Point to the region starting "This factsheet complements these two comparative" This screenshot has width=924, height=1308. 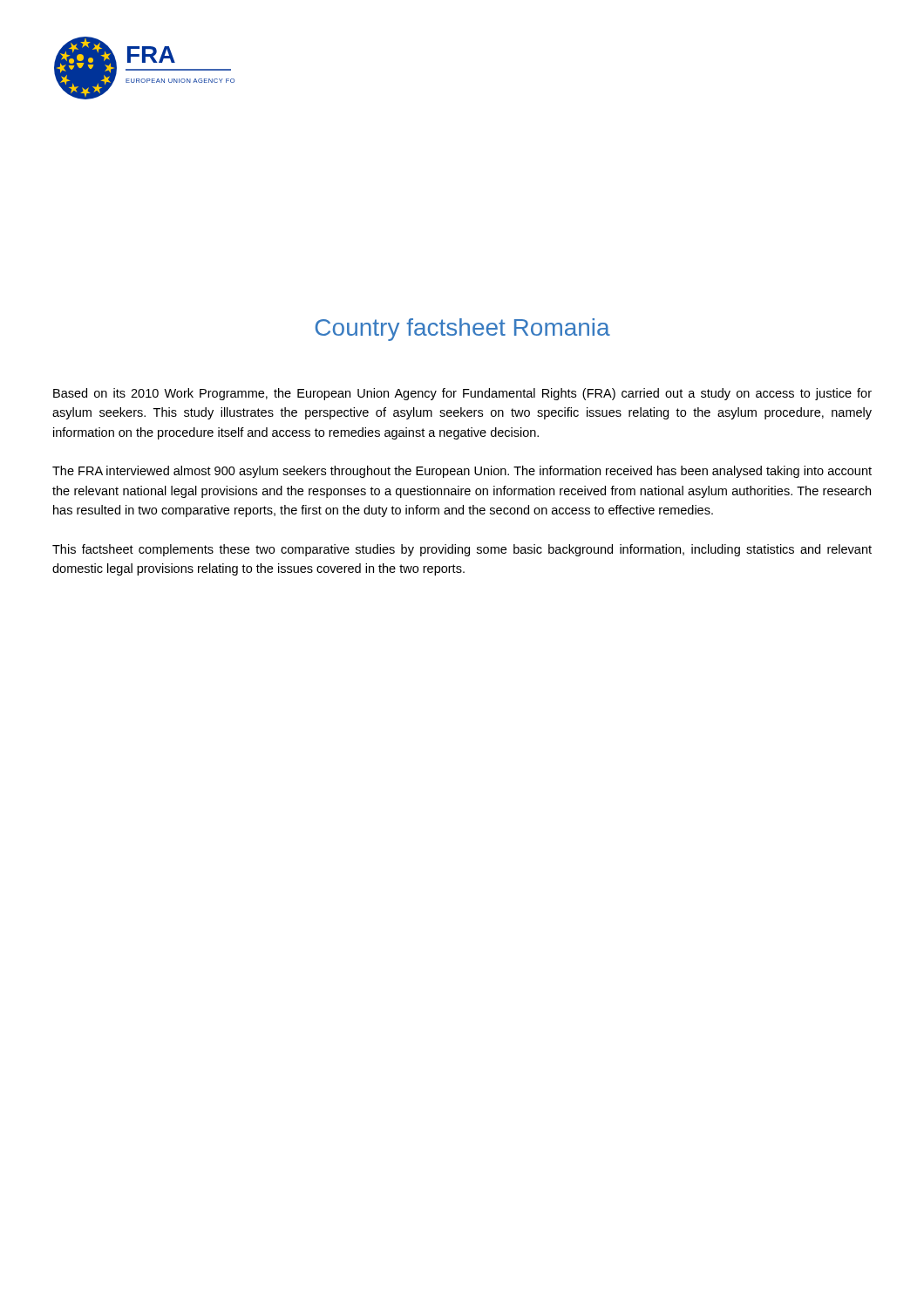pyautogui.click(x=462, y=559)
